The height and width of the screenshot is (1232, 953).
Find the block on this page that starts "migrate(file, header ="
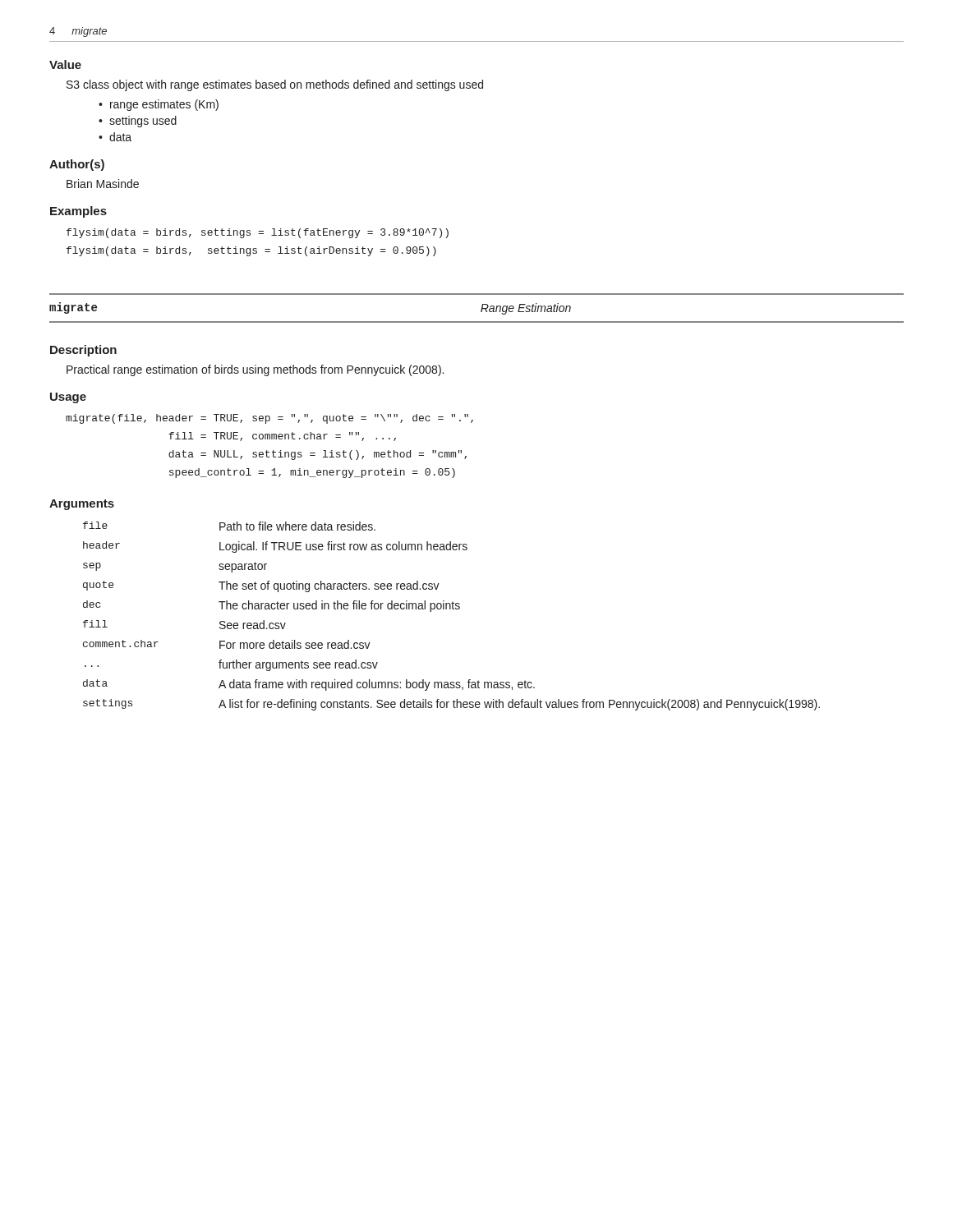[271, 446]
